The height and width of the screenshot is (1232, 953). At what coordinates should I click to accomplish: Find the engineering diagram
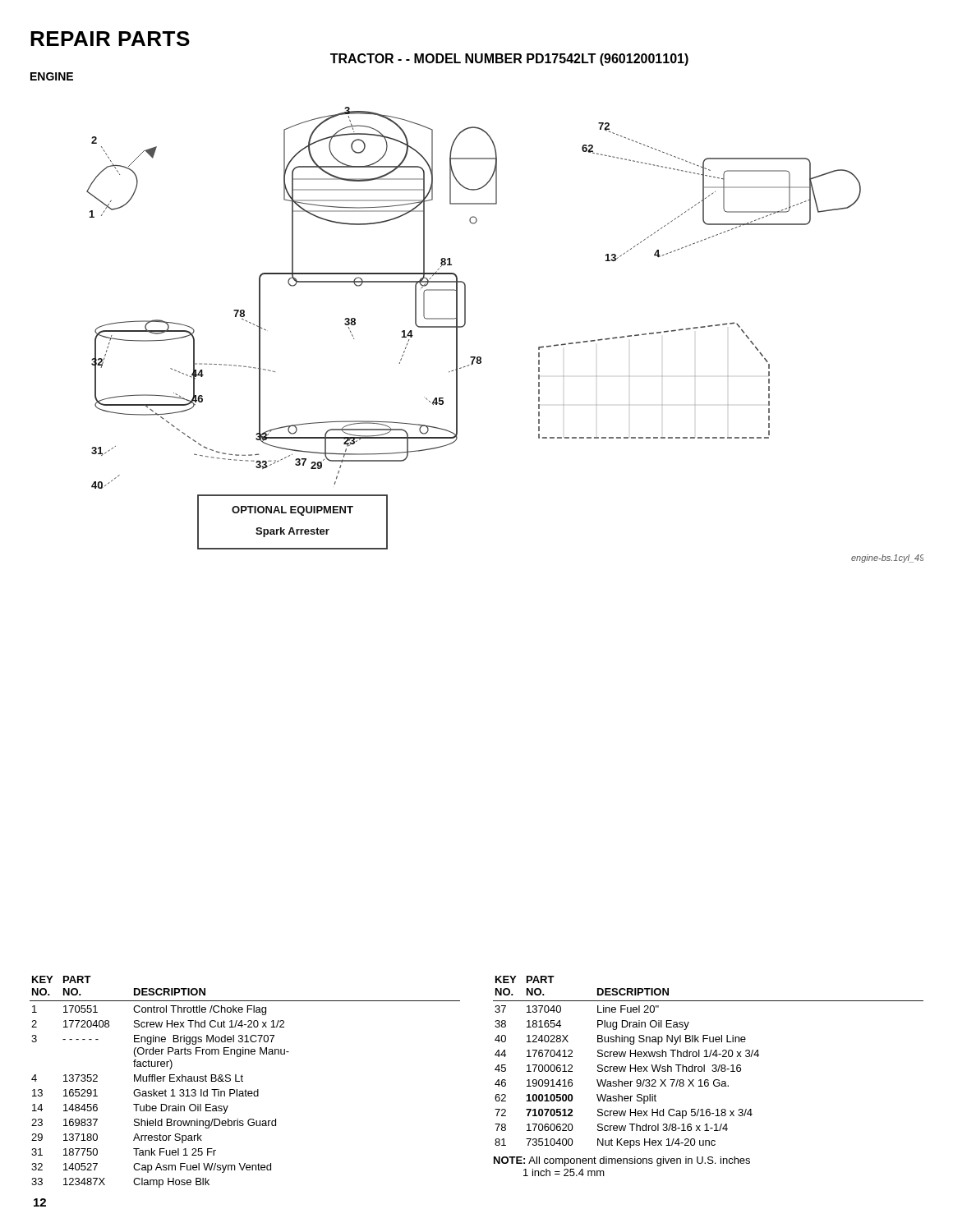476,327
